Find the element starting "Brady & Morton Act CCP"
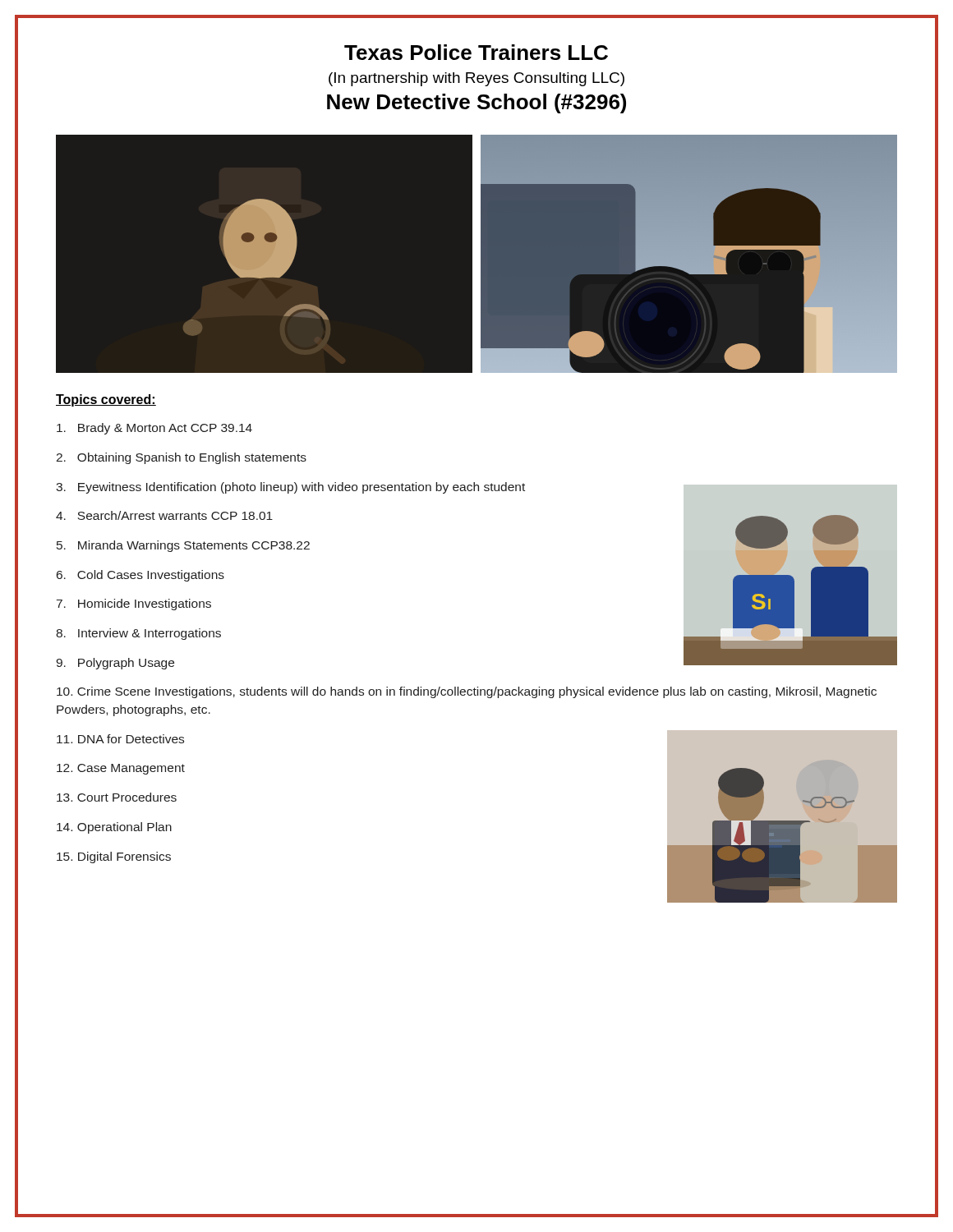 coord(154,428)
